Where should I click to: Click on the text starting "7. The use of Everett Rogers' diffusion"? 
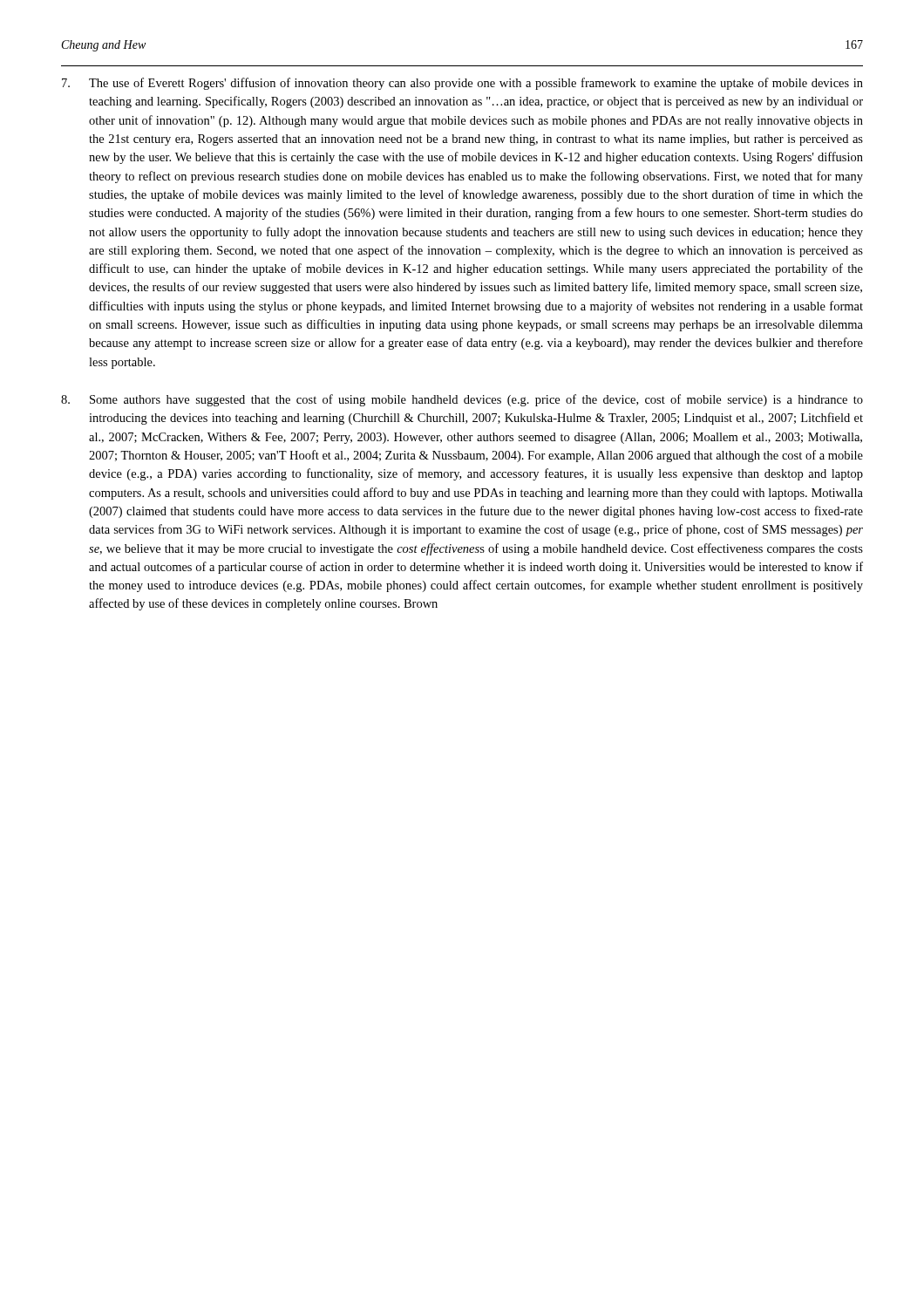click(x=462, y=223)
